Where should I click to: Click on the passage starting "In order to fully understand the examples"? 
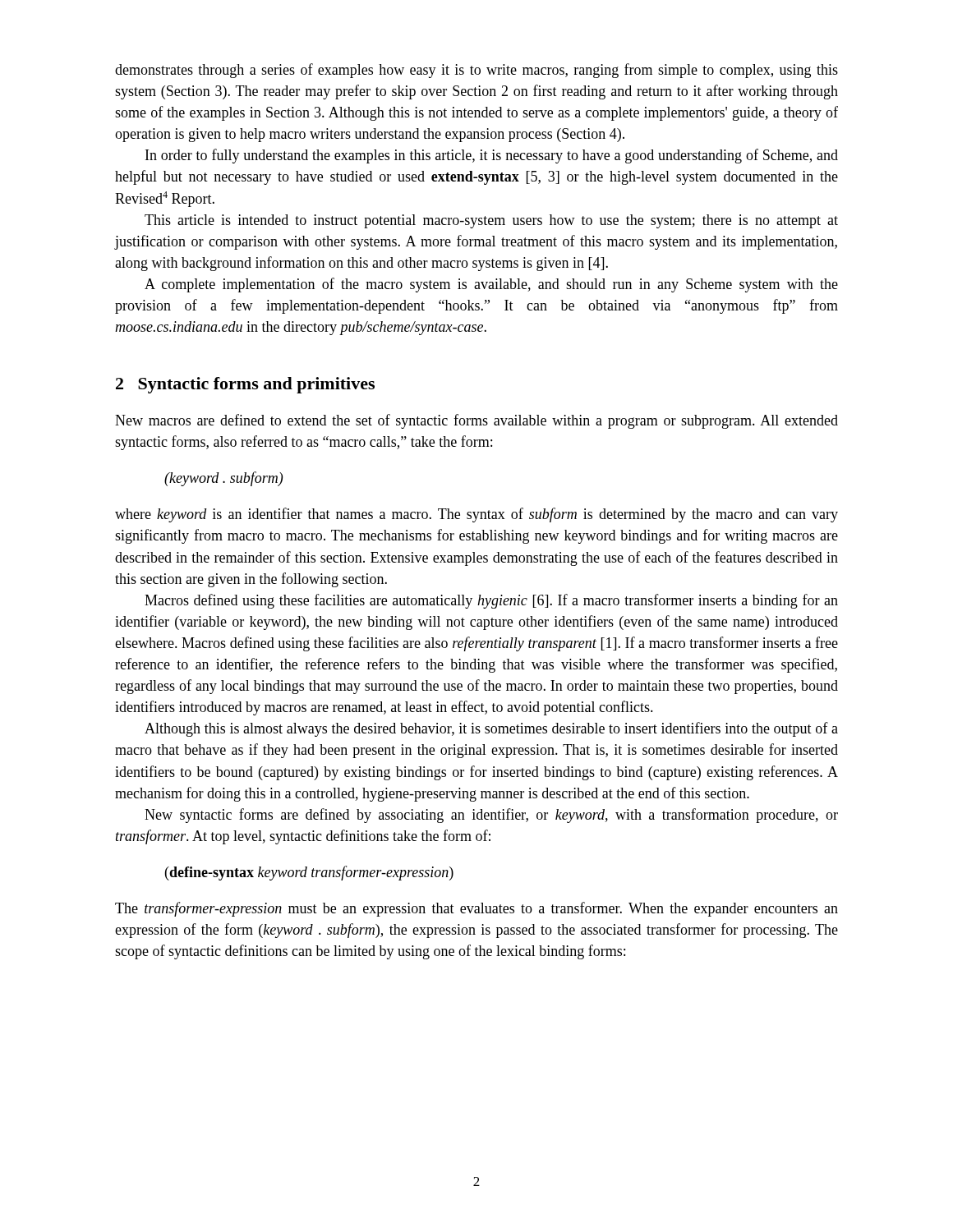(x=476, y=177)
